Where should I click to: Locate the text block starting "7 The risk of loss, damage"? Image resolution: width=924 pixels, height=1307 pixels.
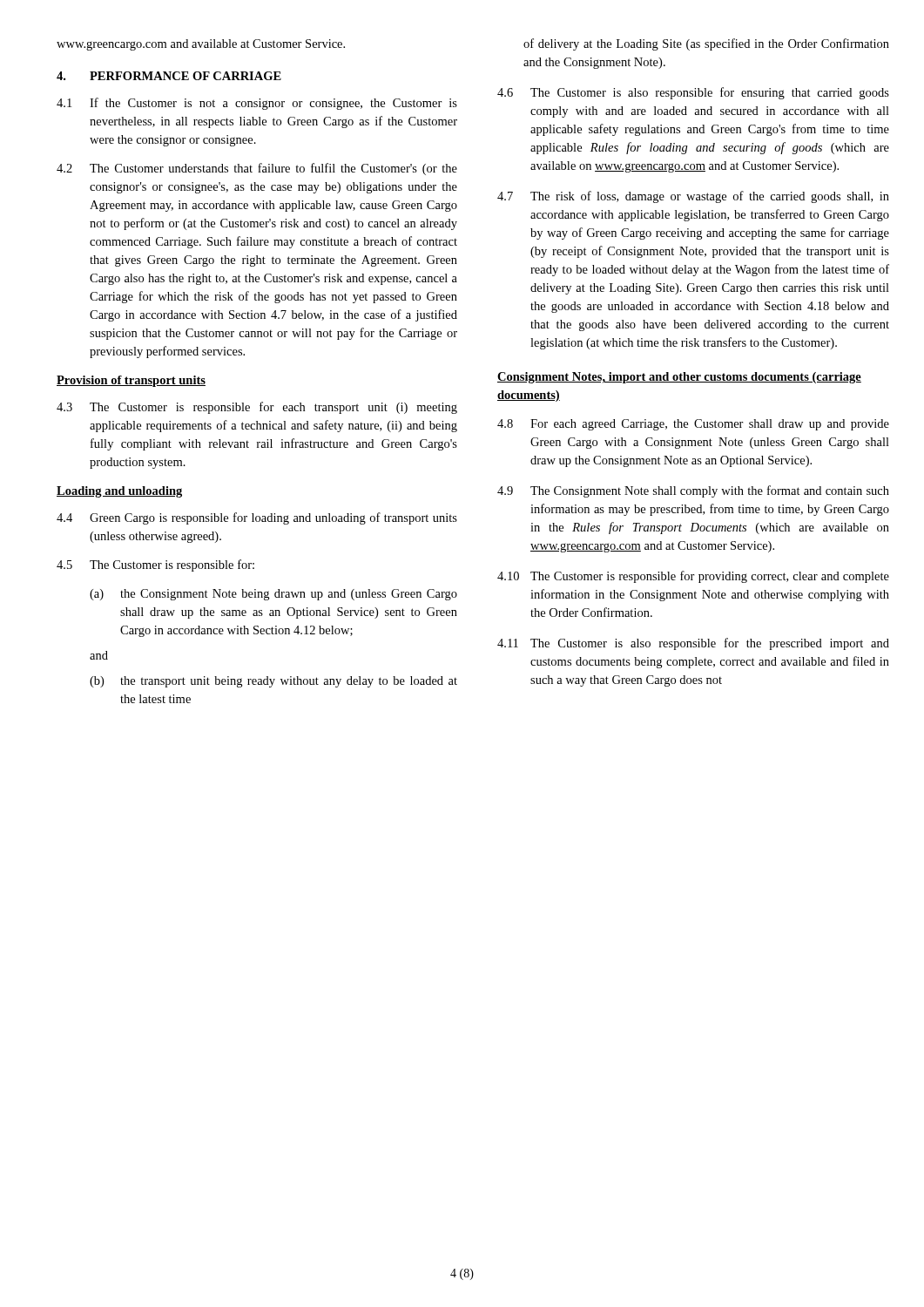pos(693,270)
